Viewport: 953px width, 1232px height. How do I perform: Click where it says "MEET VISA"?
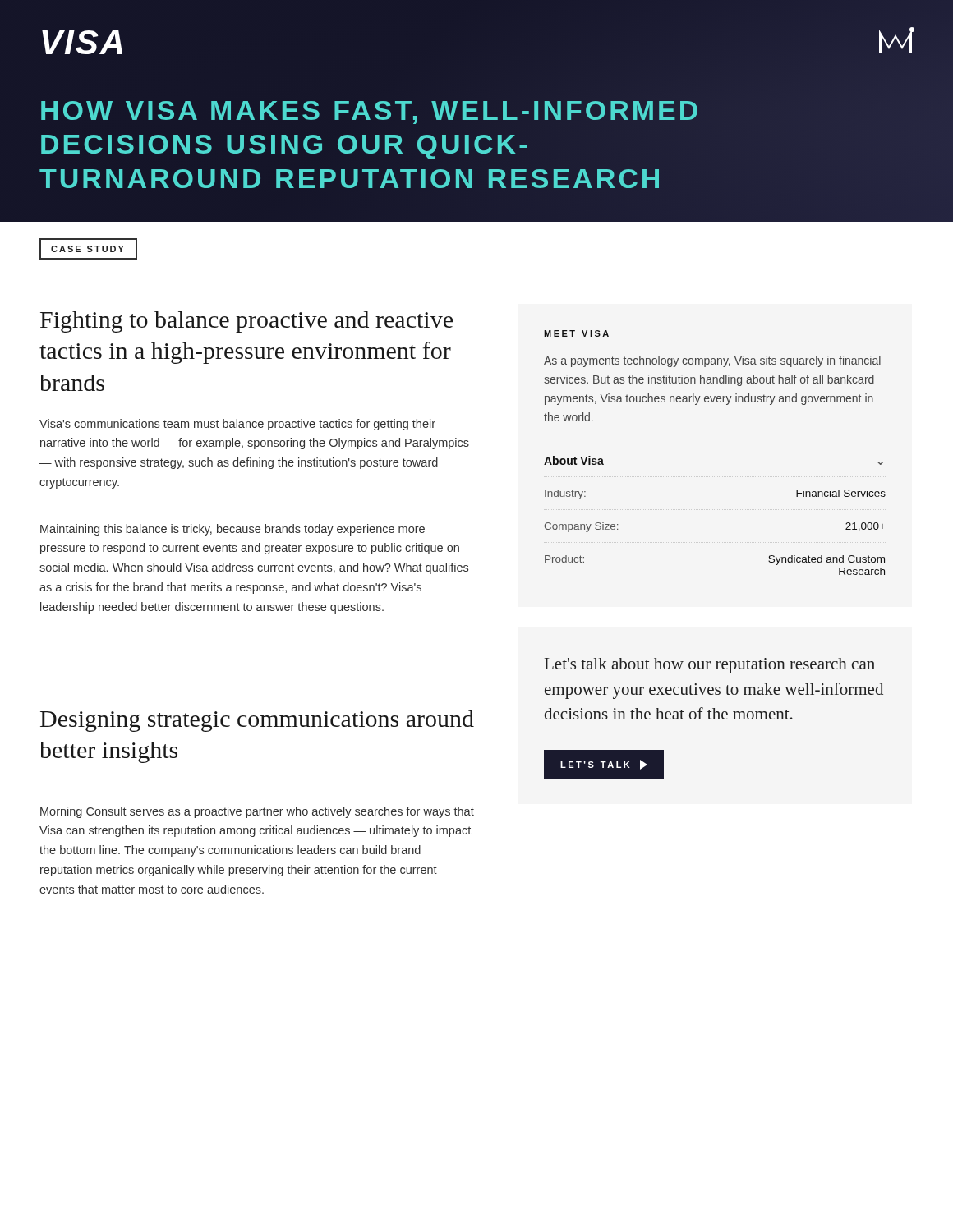[x=577, y=334]
